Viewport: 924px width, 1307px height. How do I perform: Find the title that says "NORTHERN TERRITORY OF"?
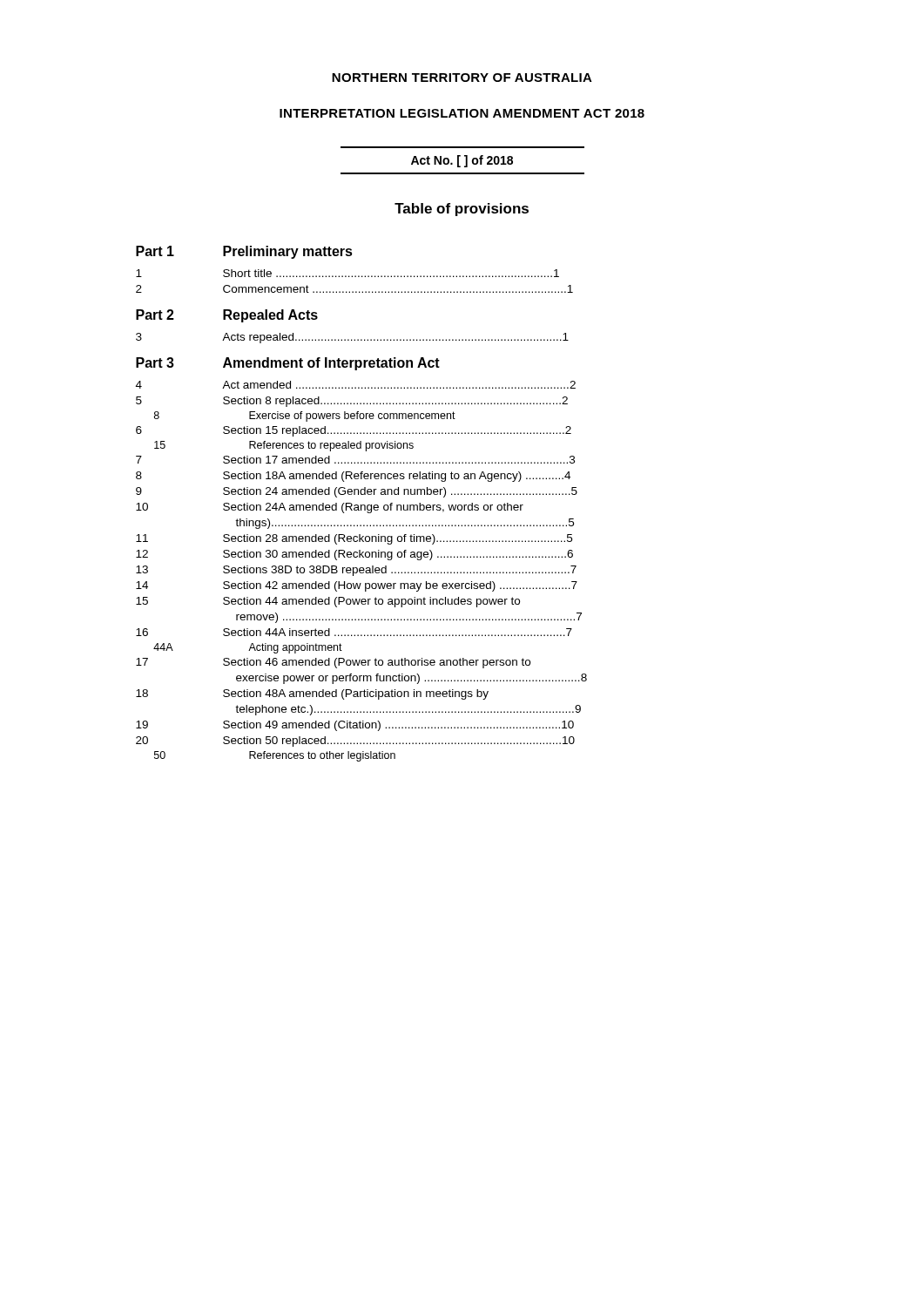[462, 77]
